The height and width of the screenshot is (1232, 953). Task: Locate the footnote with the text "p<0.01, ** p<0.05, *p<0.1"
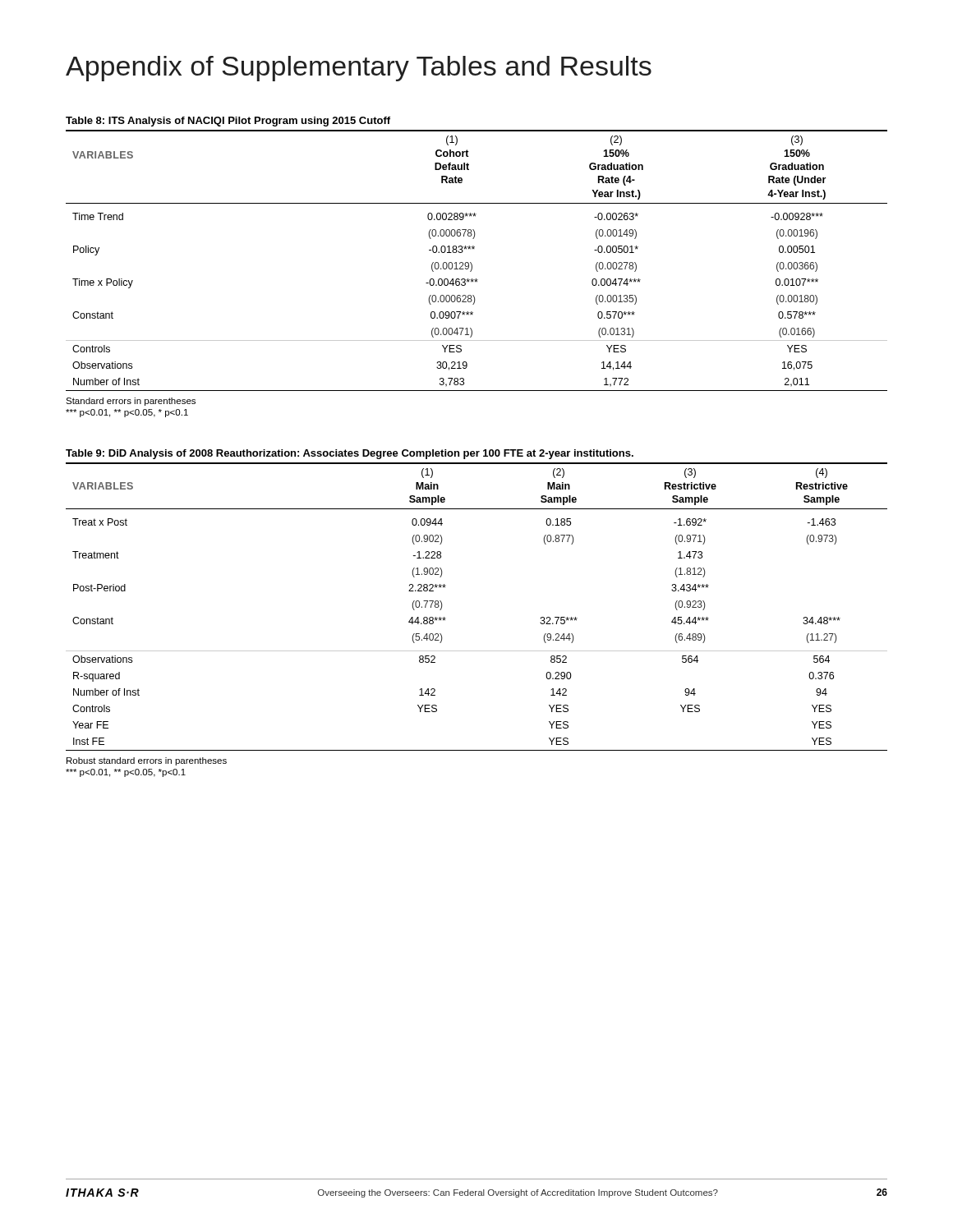(x=126, y=772)
